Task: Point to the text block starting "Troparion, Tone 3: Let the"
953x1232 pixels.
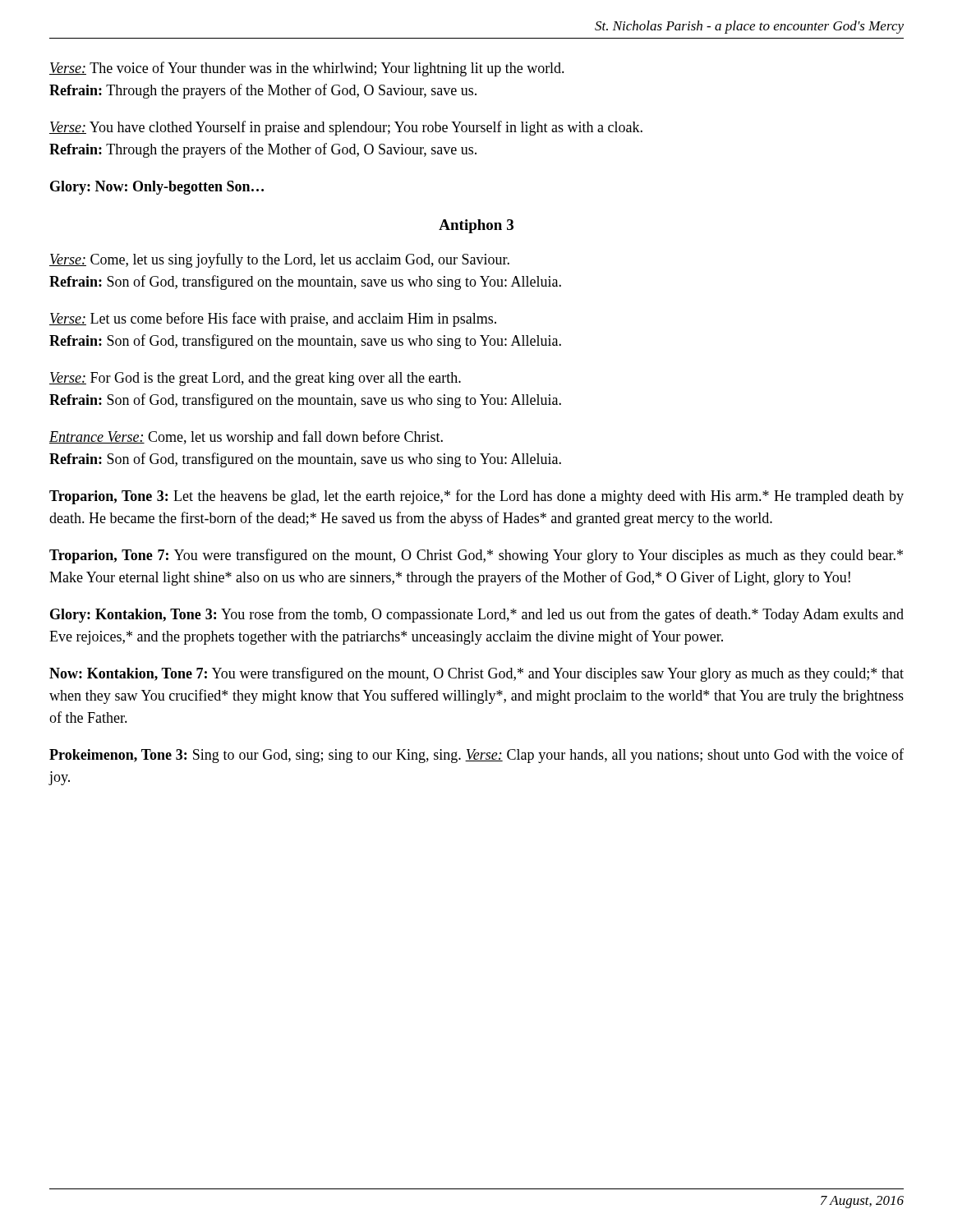Action: (x=476, y=508)
